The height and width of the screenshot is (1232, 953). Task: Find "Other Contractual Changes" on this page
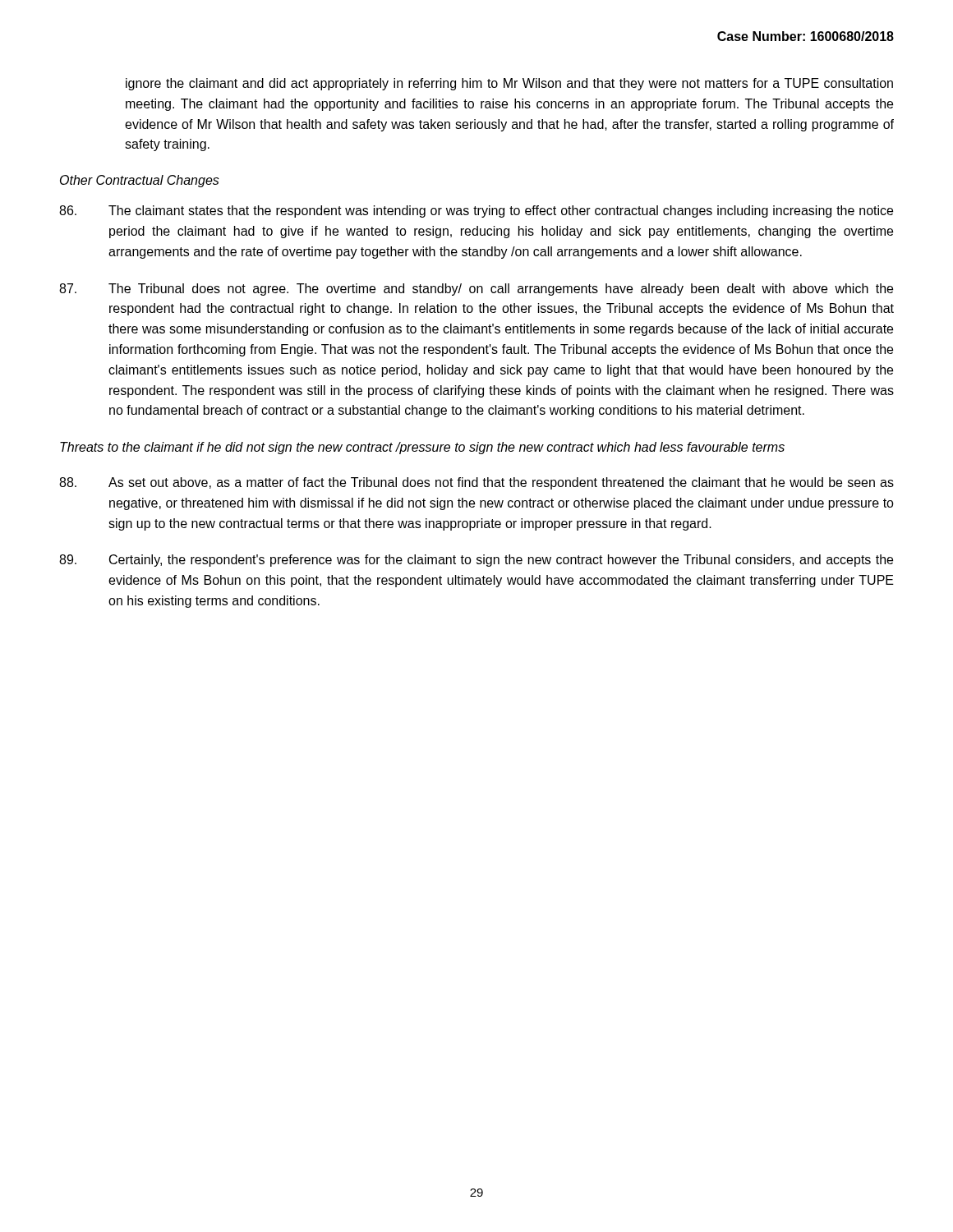pos(139,180)
